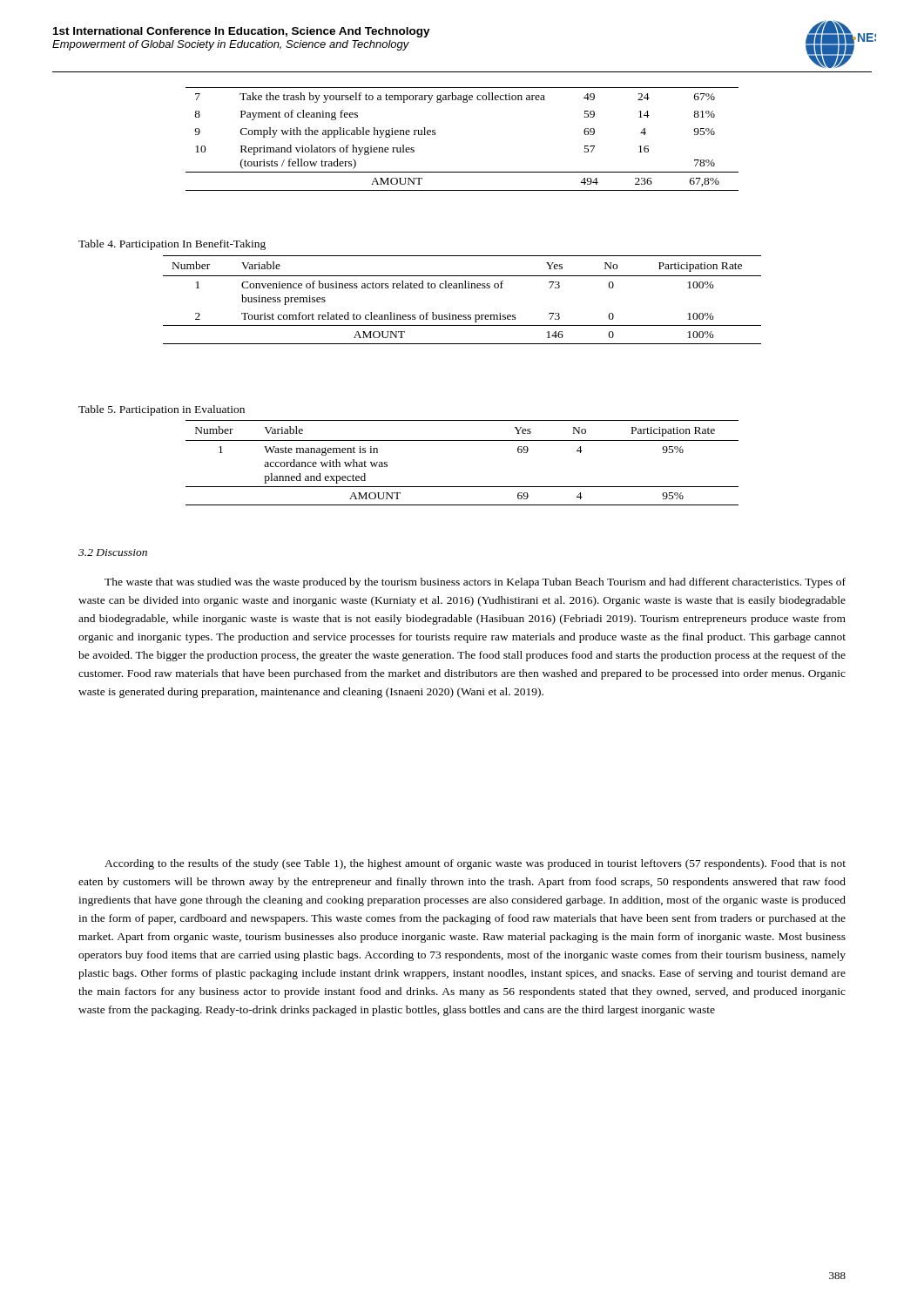Click on the table containing "Tourist comfort related to cleanliness"

point(462,301)
